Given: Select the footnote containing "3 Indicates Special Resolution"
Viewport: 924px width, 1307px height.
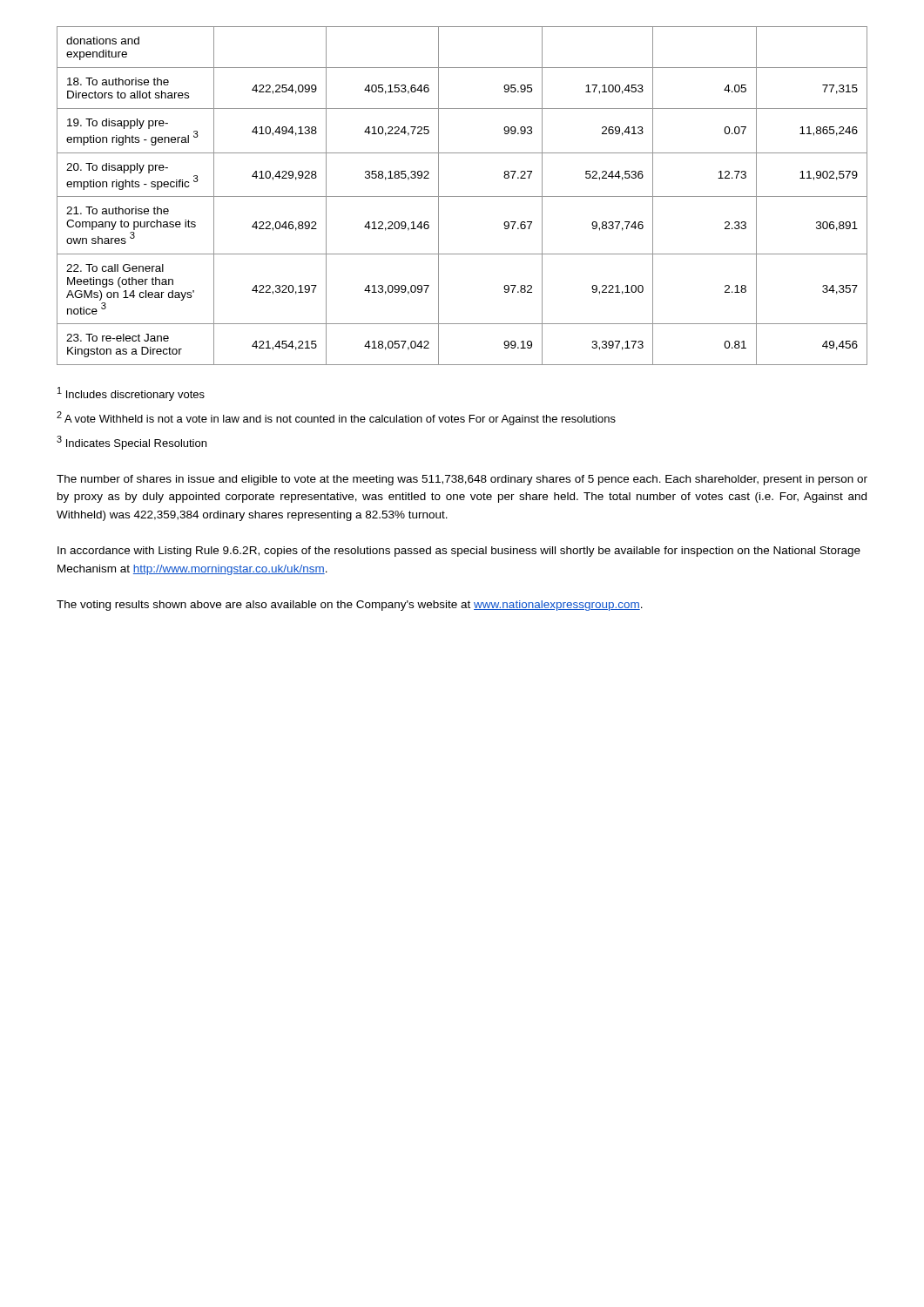Looking at the screenshot, I should coord(132,442).
